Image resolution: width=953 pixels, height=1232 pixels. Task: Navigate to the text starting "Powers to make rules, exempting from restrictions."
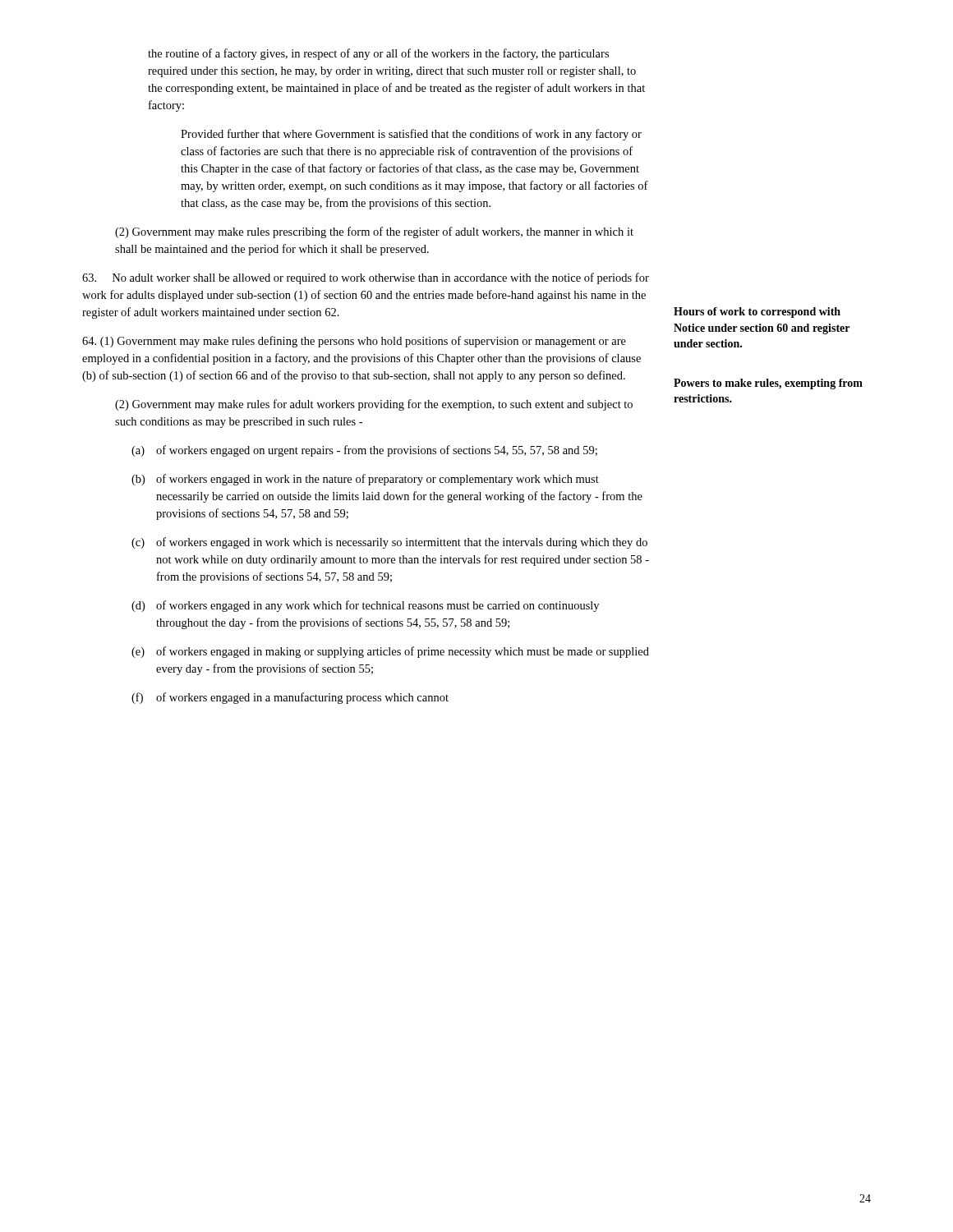click(x=768, y=391)
